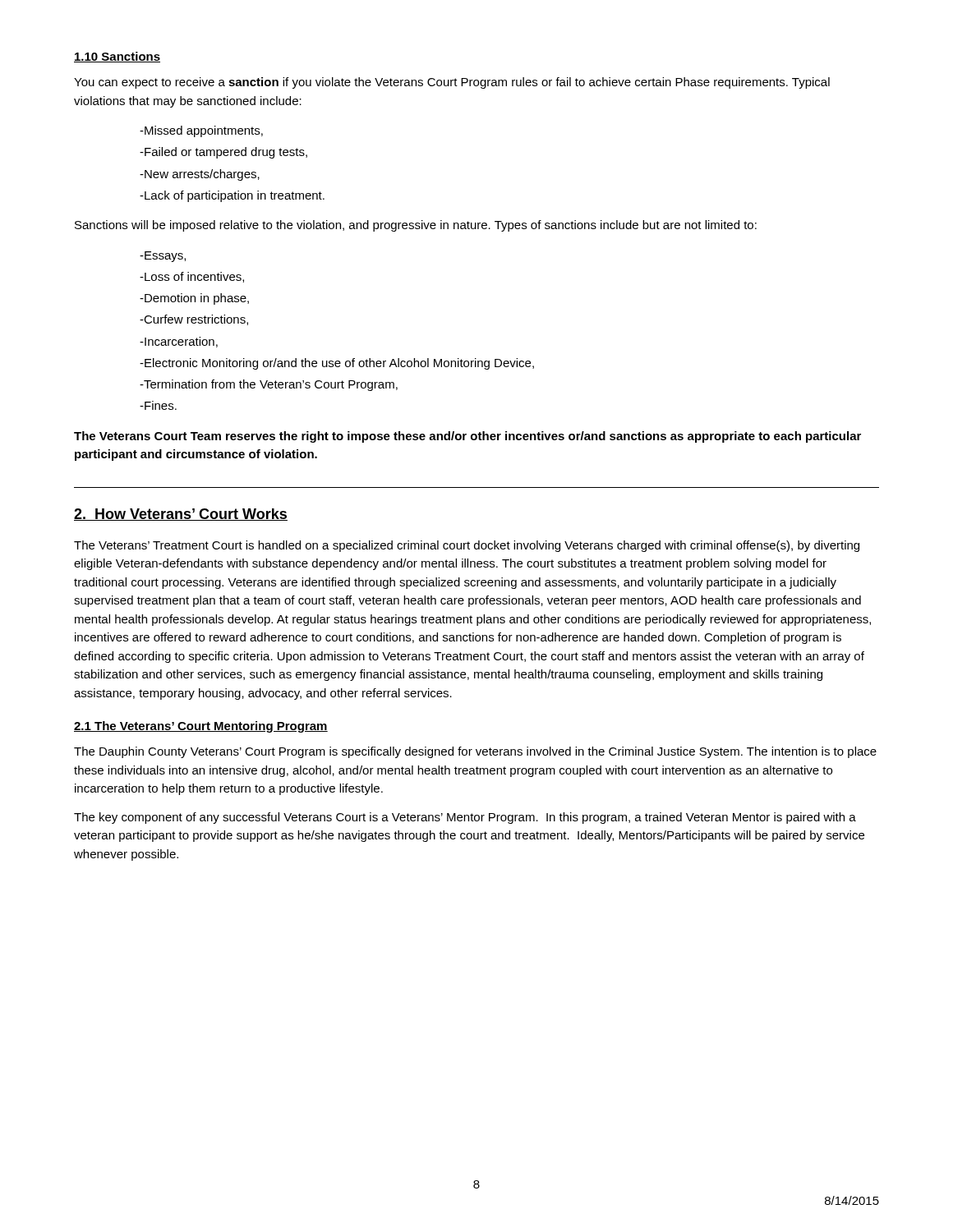Find the text block containing "The Dauphin County Veterans’ Court Program"
Image resolution: width=953 pixels, height=1232 pixels.
[475, 770]
